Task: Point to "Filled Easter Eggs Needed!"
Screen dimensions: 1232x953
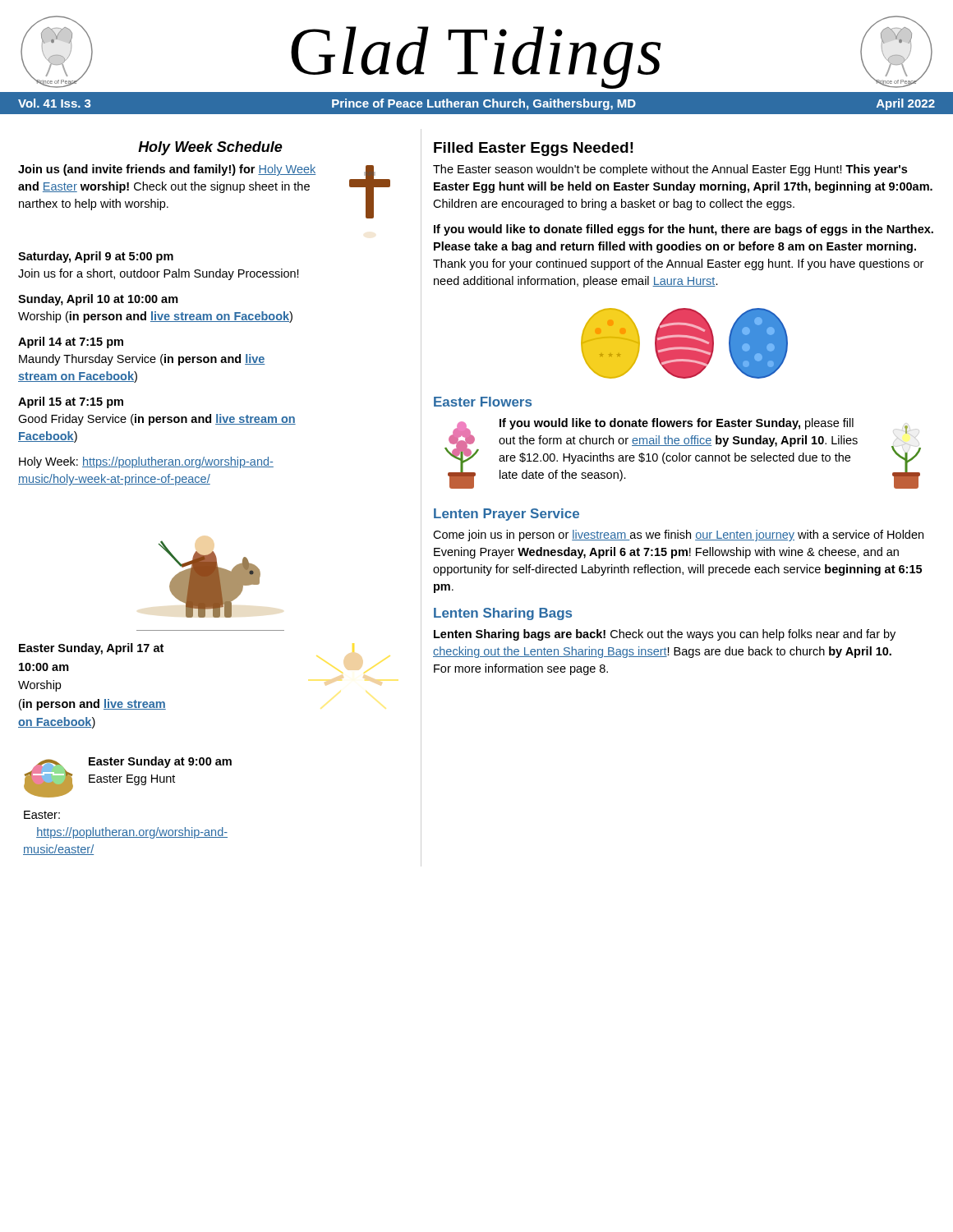Action: click(x=534, y=147)
